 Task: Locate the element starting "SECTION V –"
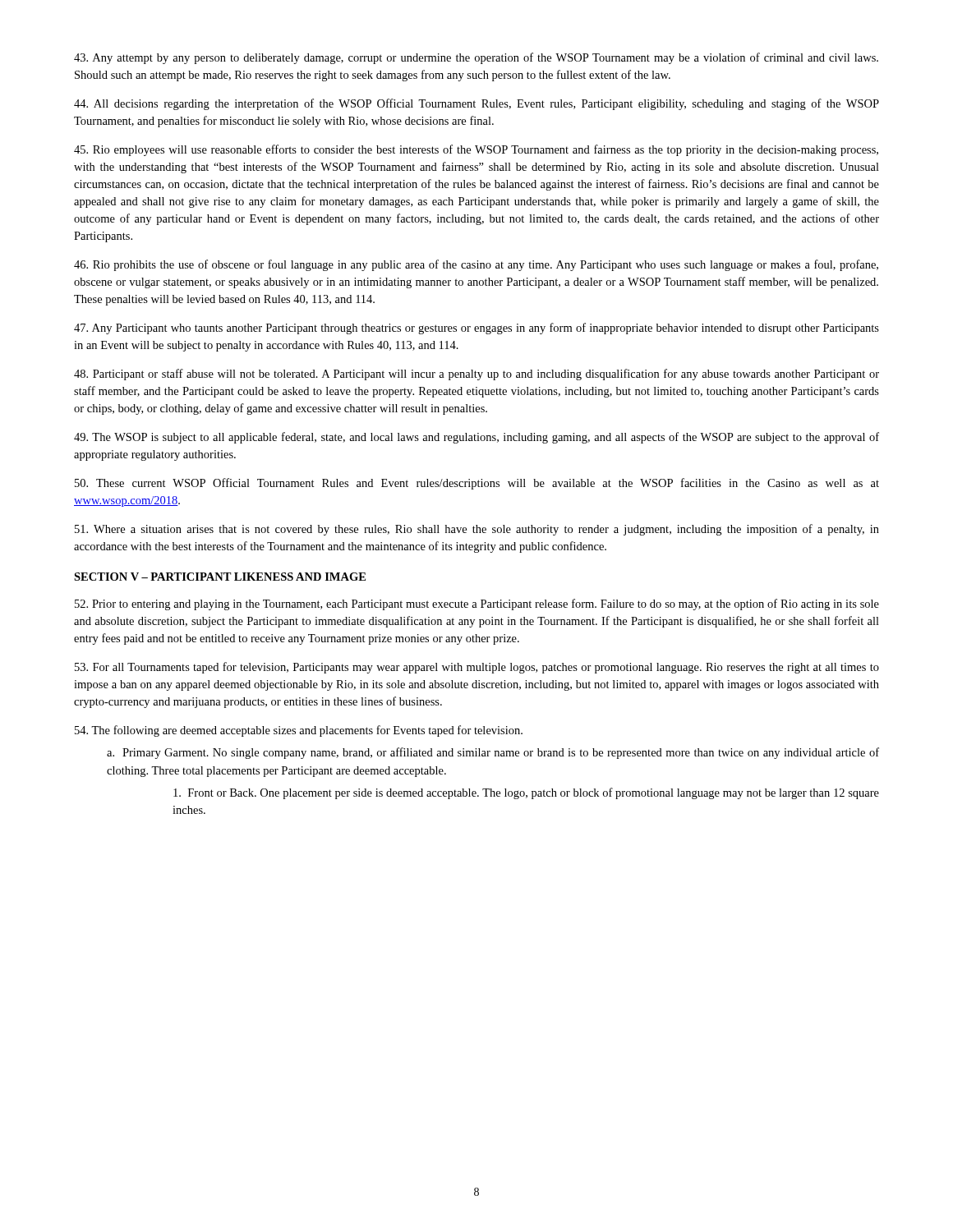[220, 577]
